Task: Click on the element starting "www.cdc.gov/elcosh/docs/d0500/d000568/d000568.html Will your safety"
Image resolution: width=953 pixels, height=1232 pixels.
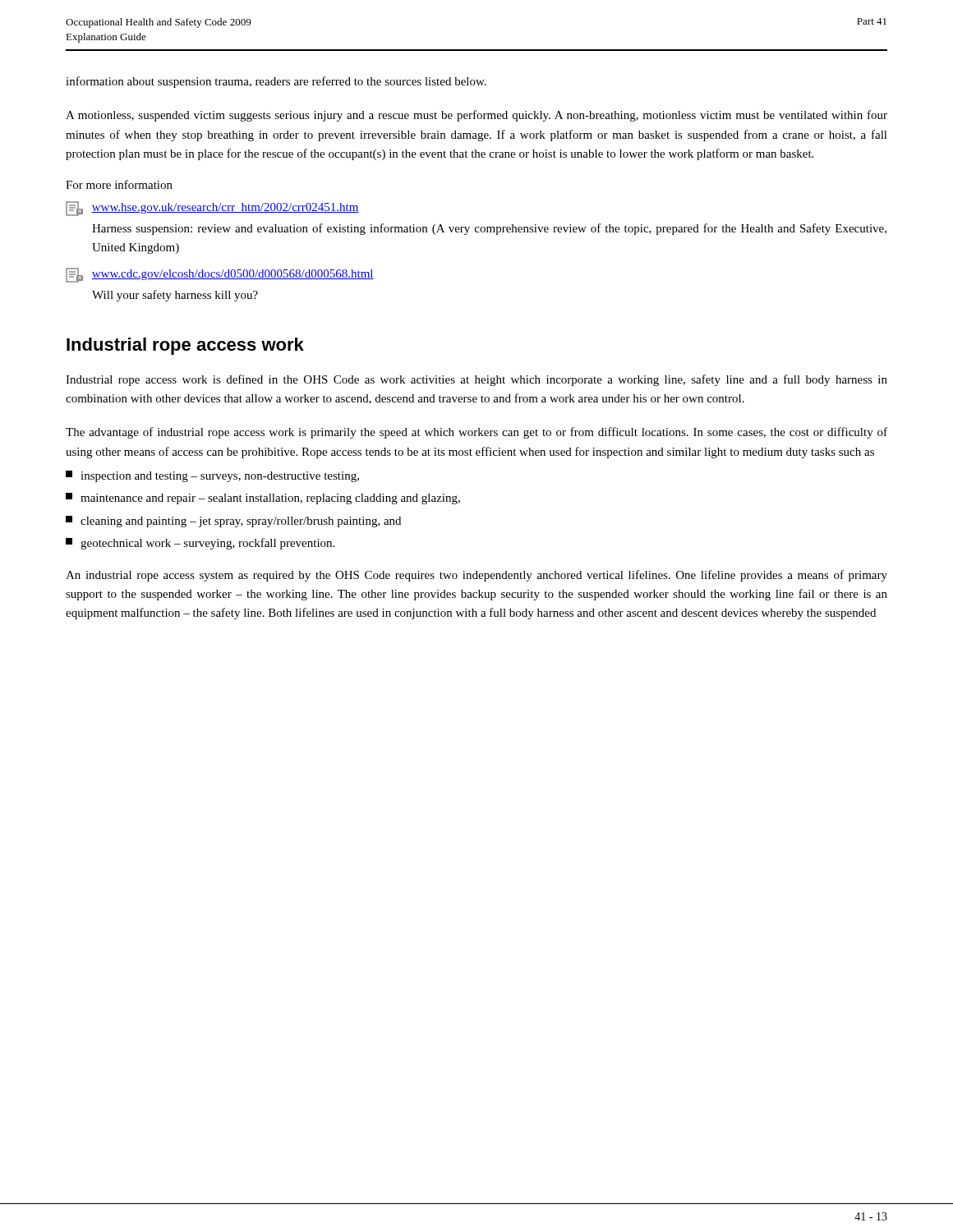Action: tap(220, 275)
